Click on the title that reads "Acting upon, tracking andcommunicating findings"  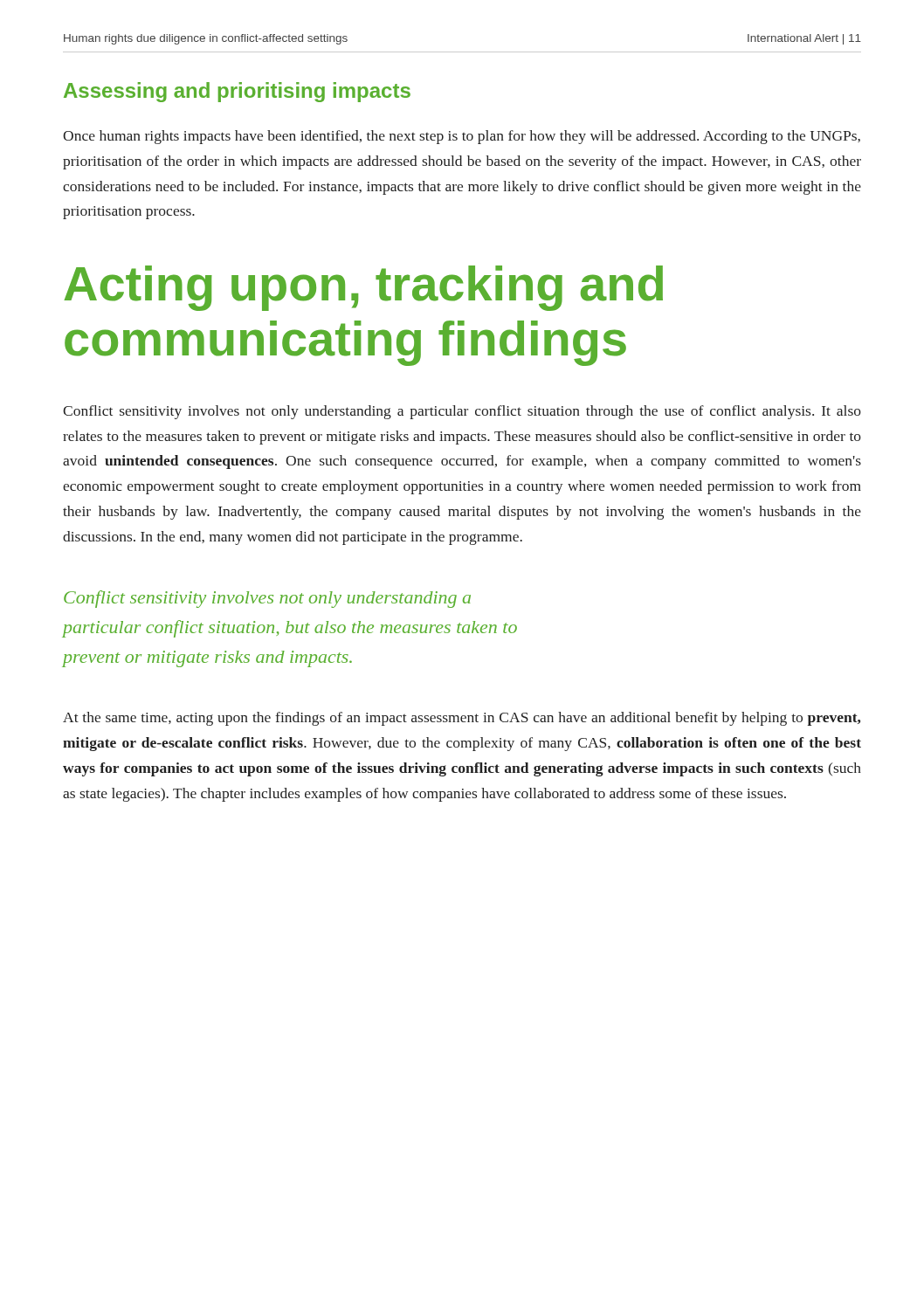(x=365, y=311)
